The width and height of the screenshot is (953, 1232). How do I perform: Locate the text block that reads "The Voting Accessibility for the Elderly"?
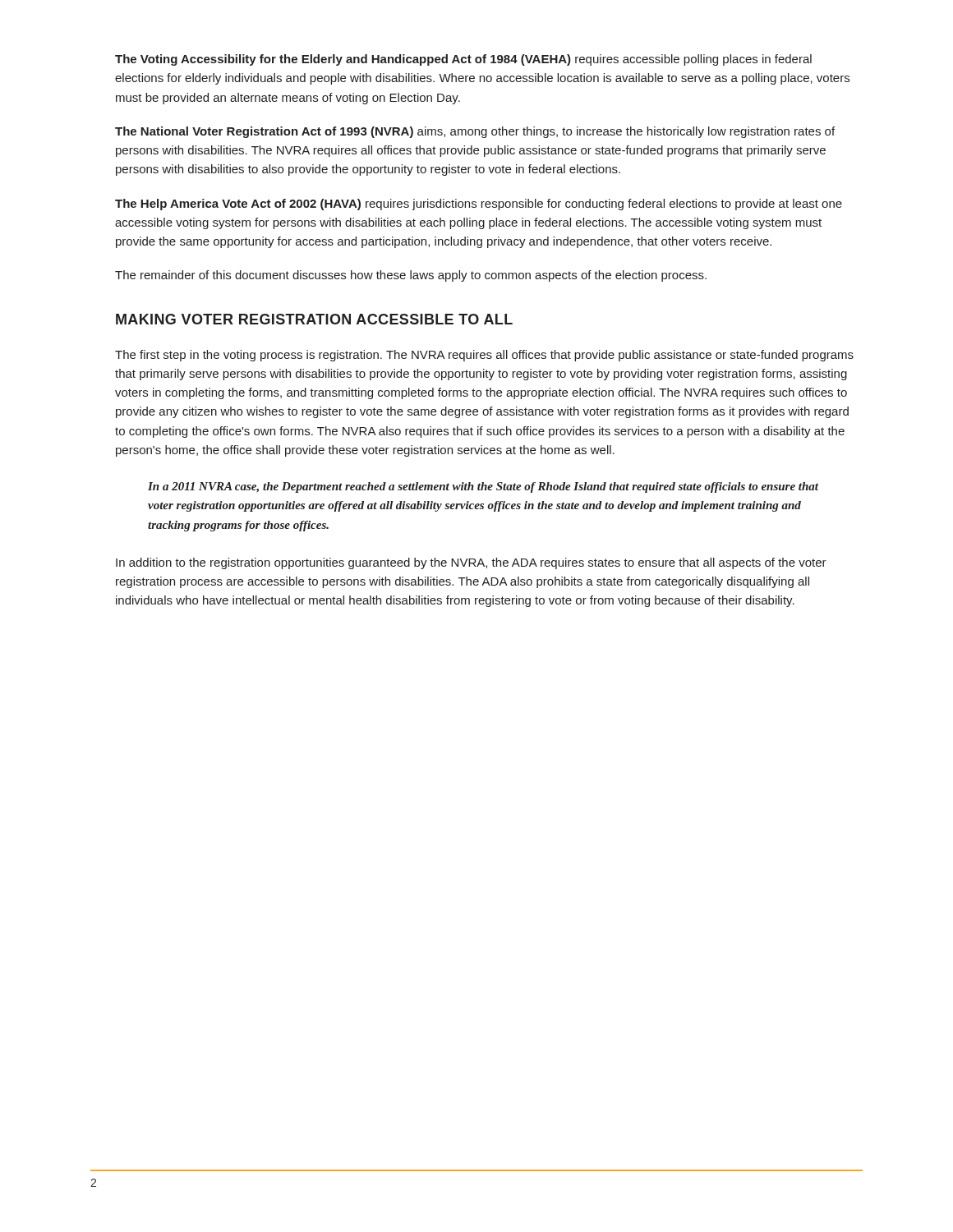click(x=485, y=78)
